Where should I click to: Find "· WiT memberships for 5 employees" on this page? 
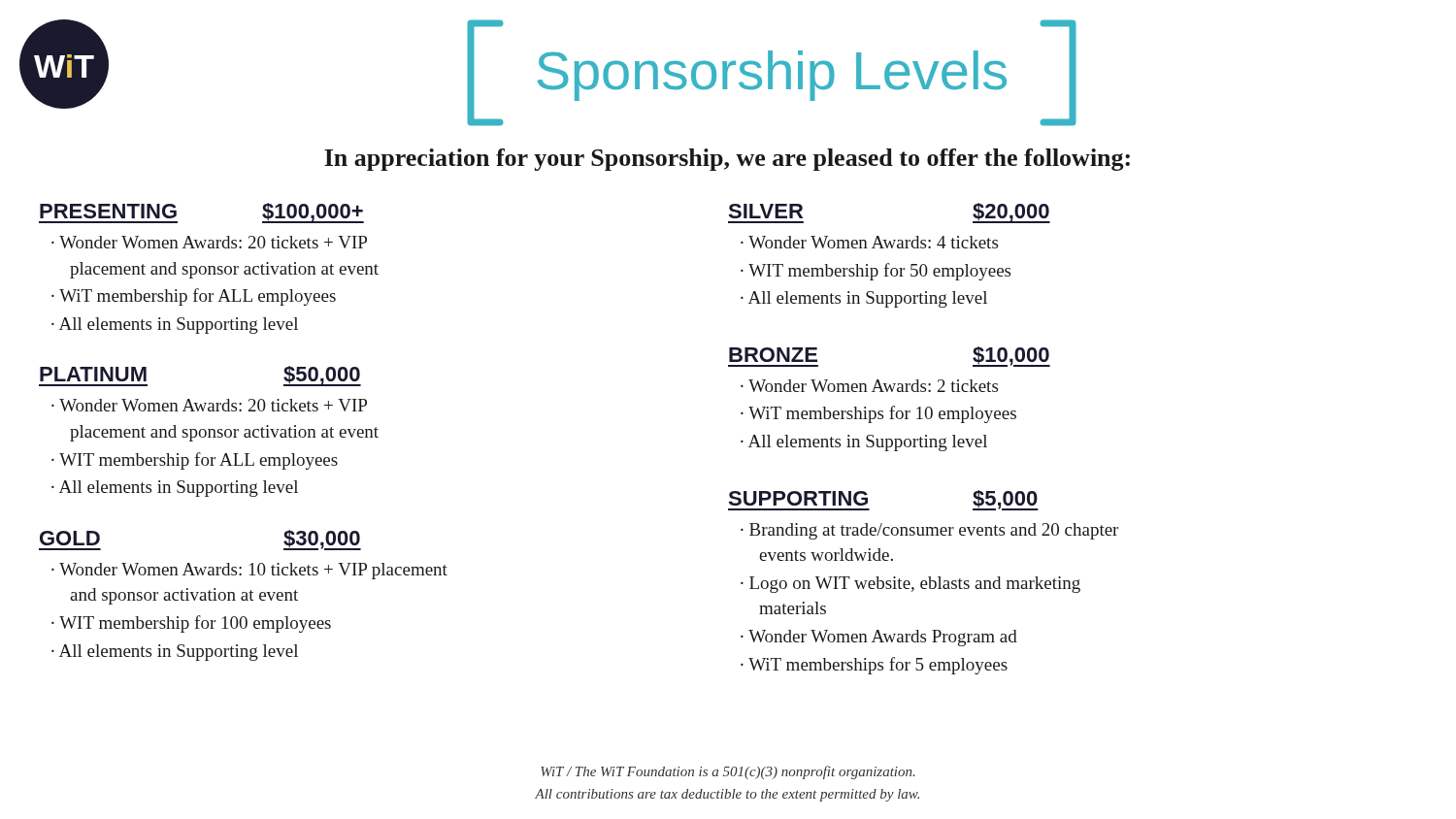click(x=874, y=664)
